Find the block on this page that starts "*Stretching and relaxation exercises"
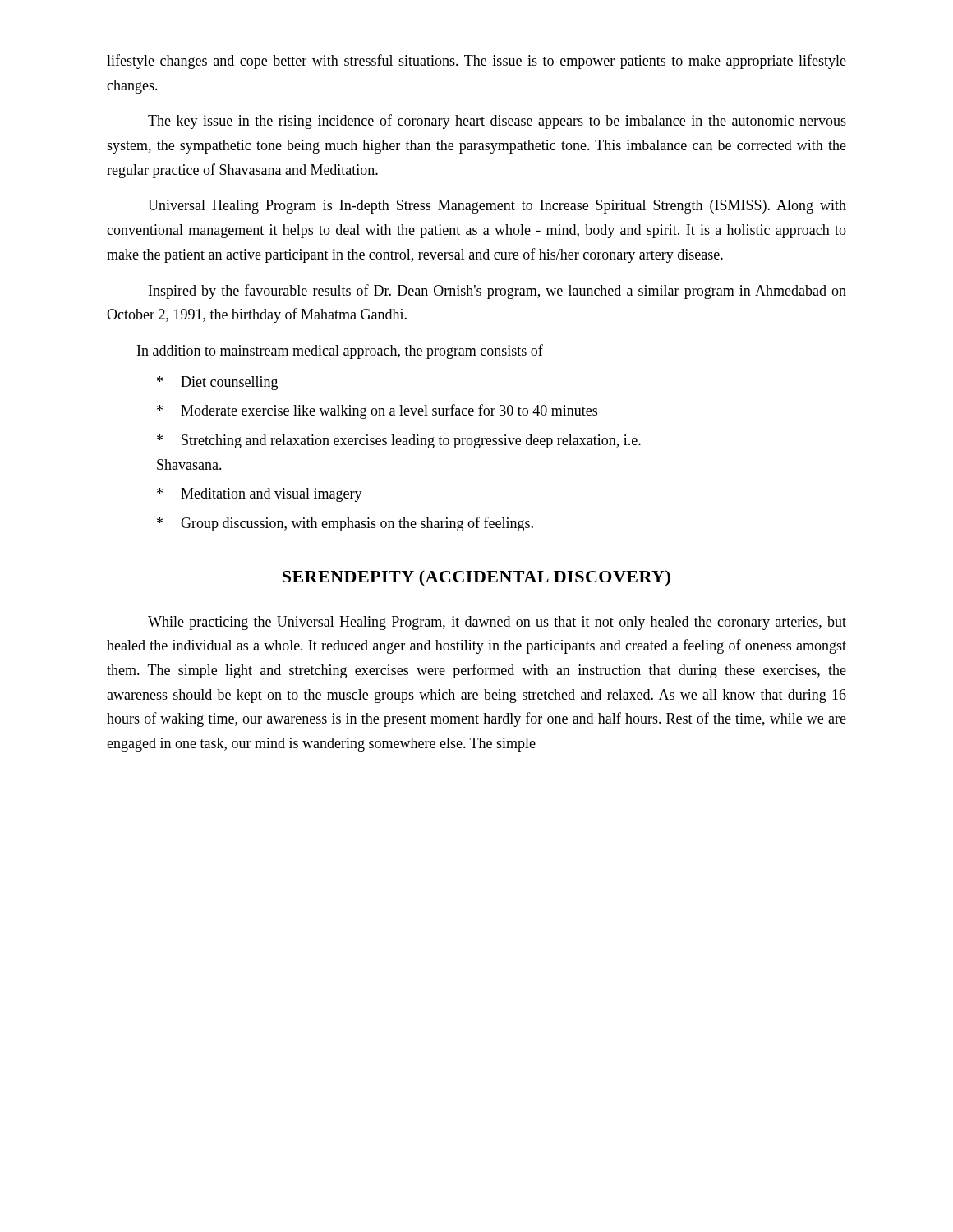The image size is (953, 1232). point(399,451)
